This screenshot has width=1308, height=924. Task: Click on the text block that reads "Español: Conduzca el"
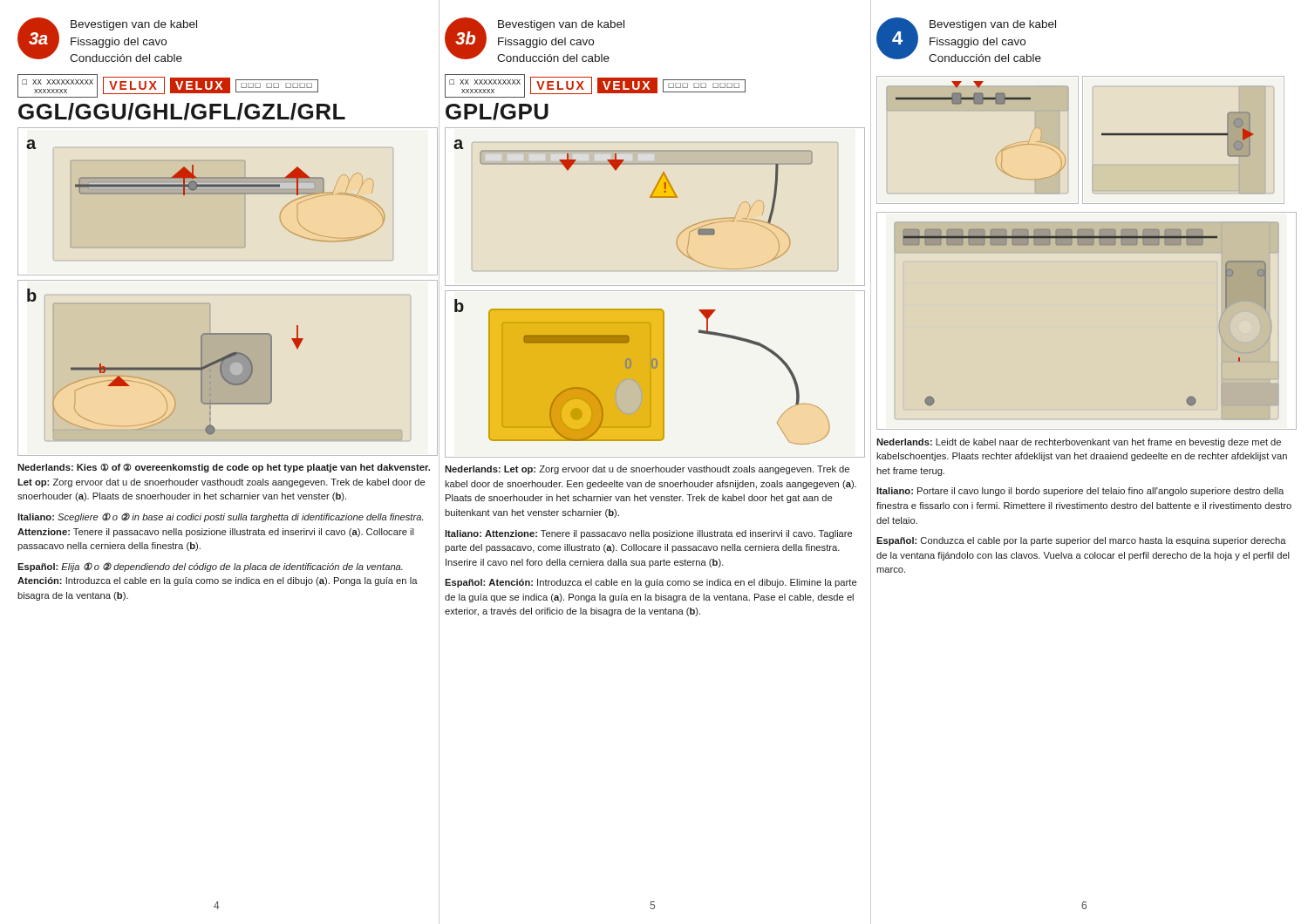click(x=1083, y=555)
